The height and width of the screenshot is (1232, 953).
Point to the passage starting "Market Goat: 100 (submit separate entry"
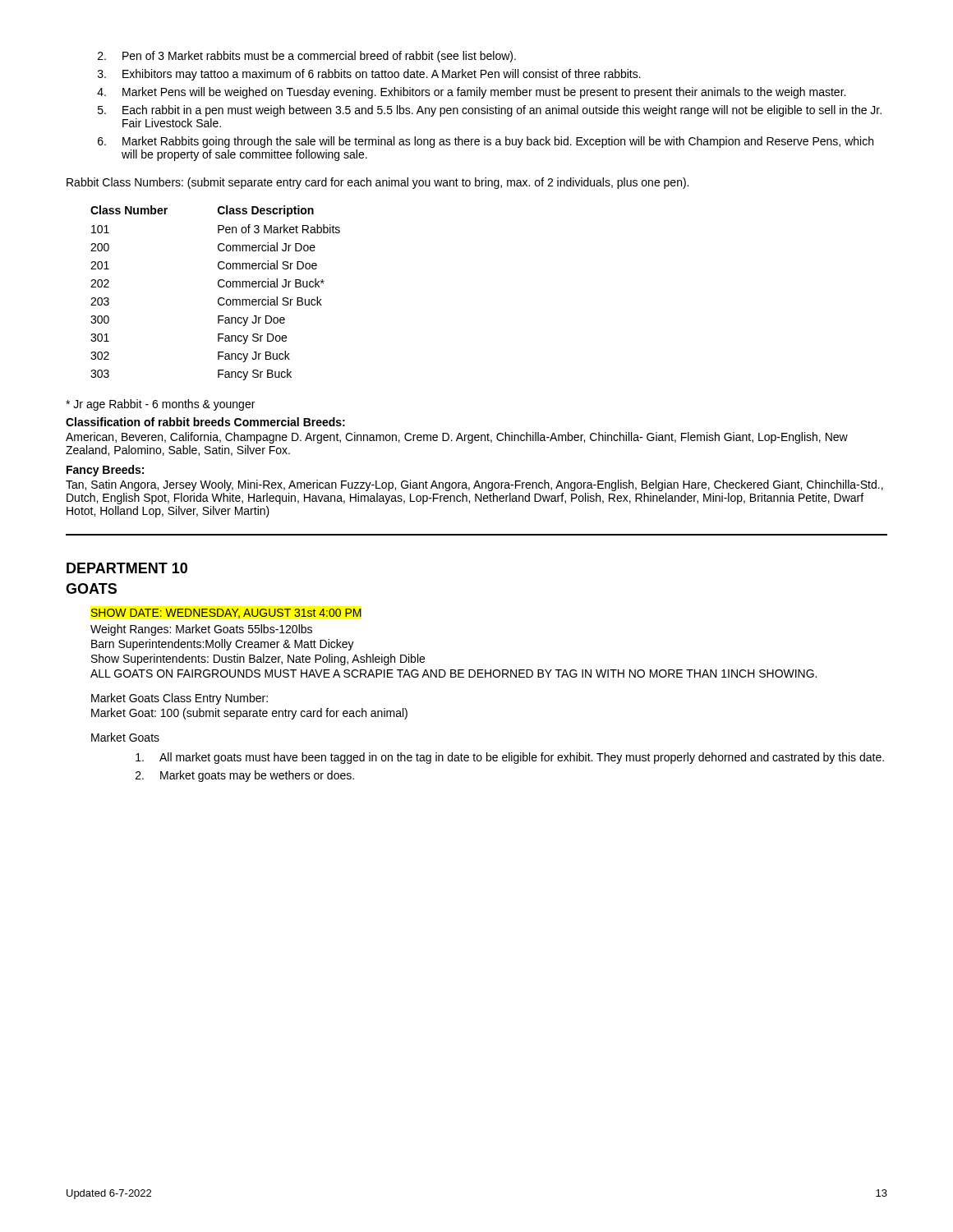point(249,713)
